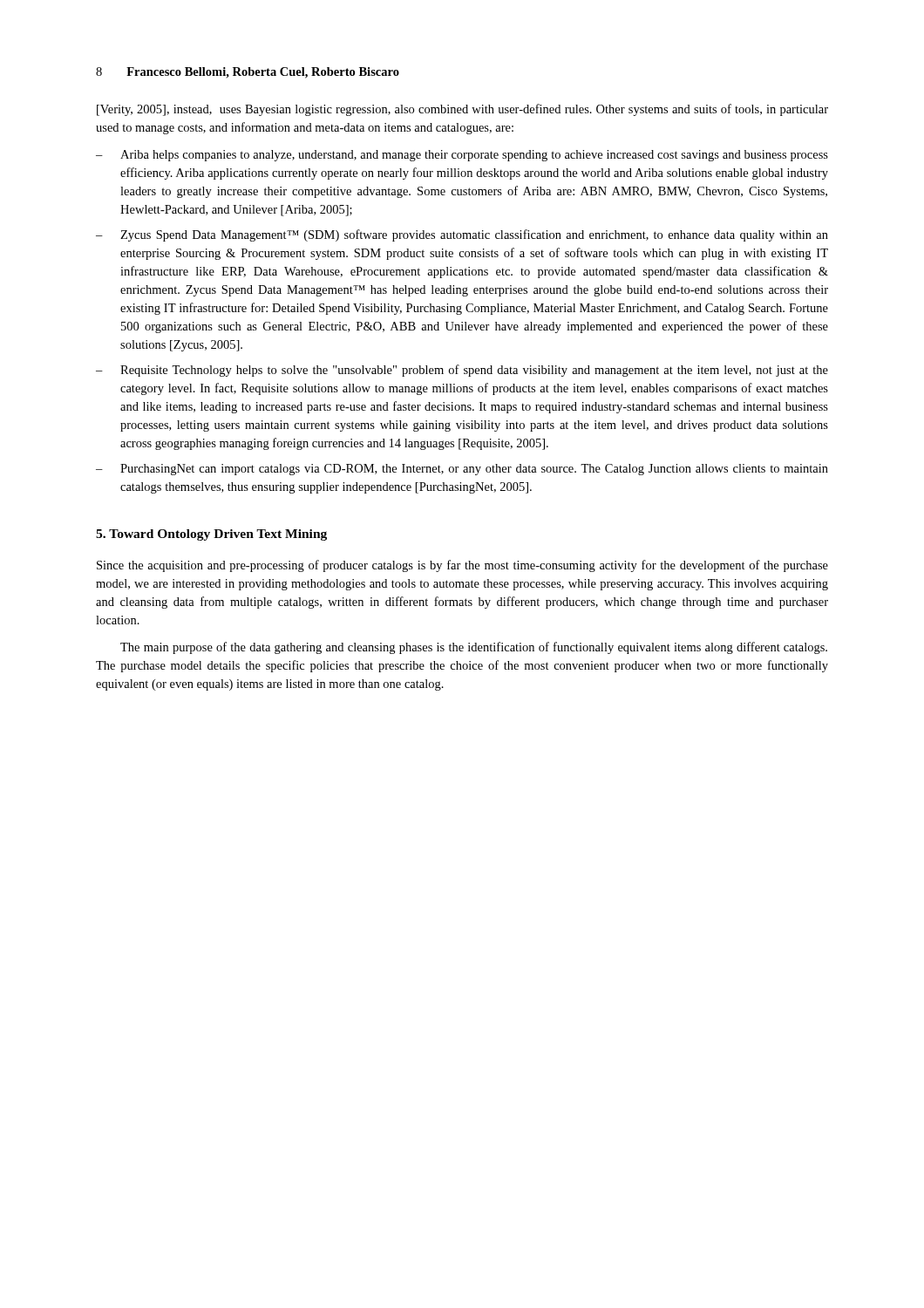Viewport: 924px width, 1308px height.
Task: Locate the text block that says "The main purpose of the data gathering"
Action: pos(462,665)
